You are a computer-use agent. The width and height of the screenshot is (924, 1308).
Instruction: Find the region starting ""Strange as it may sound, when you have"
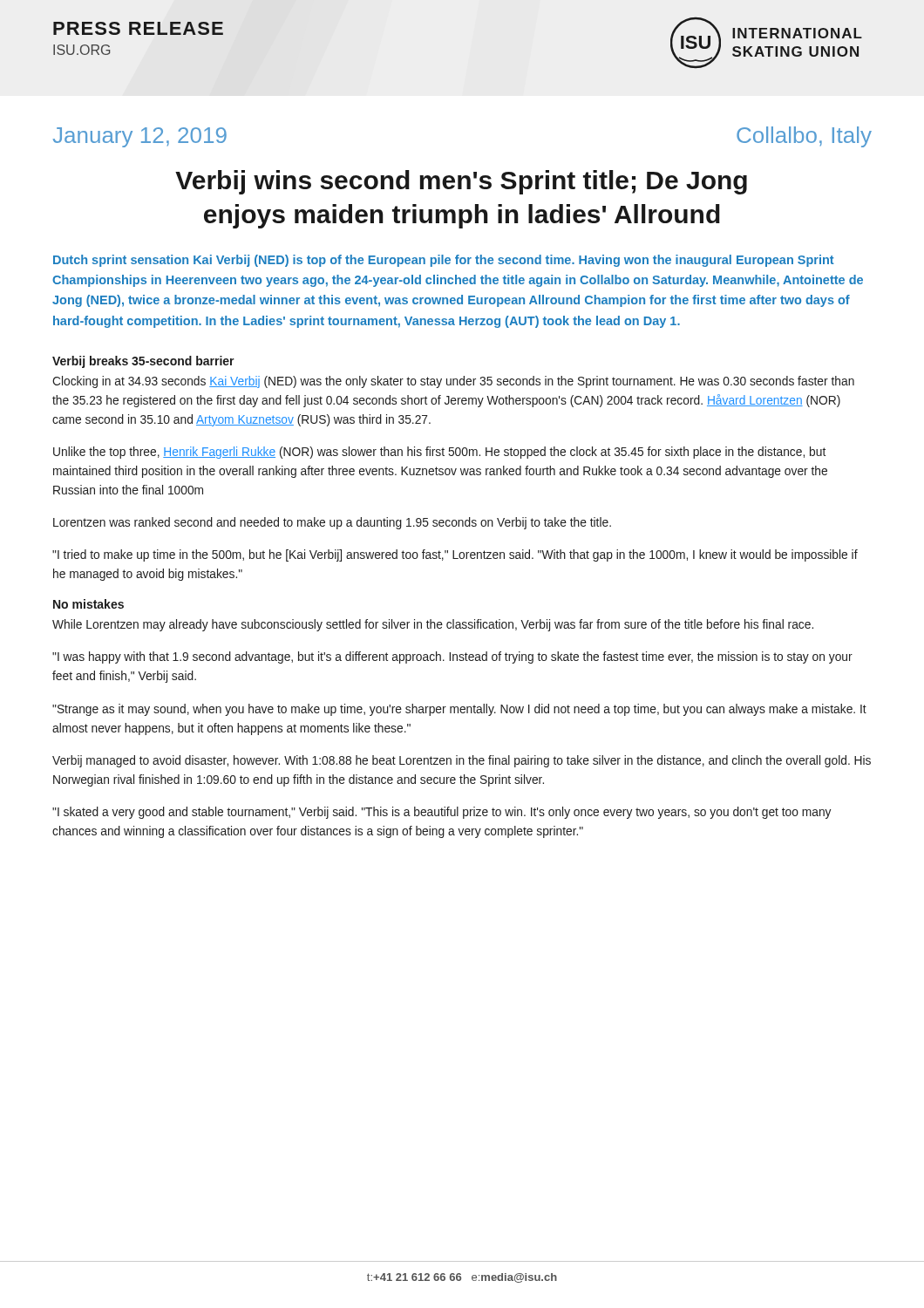[x=459, y=719]
